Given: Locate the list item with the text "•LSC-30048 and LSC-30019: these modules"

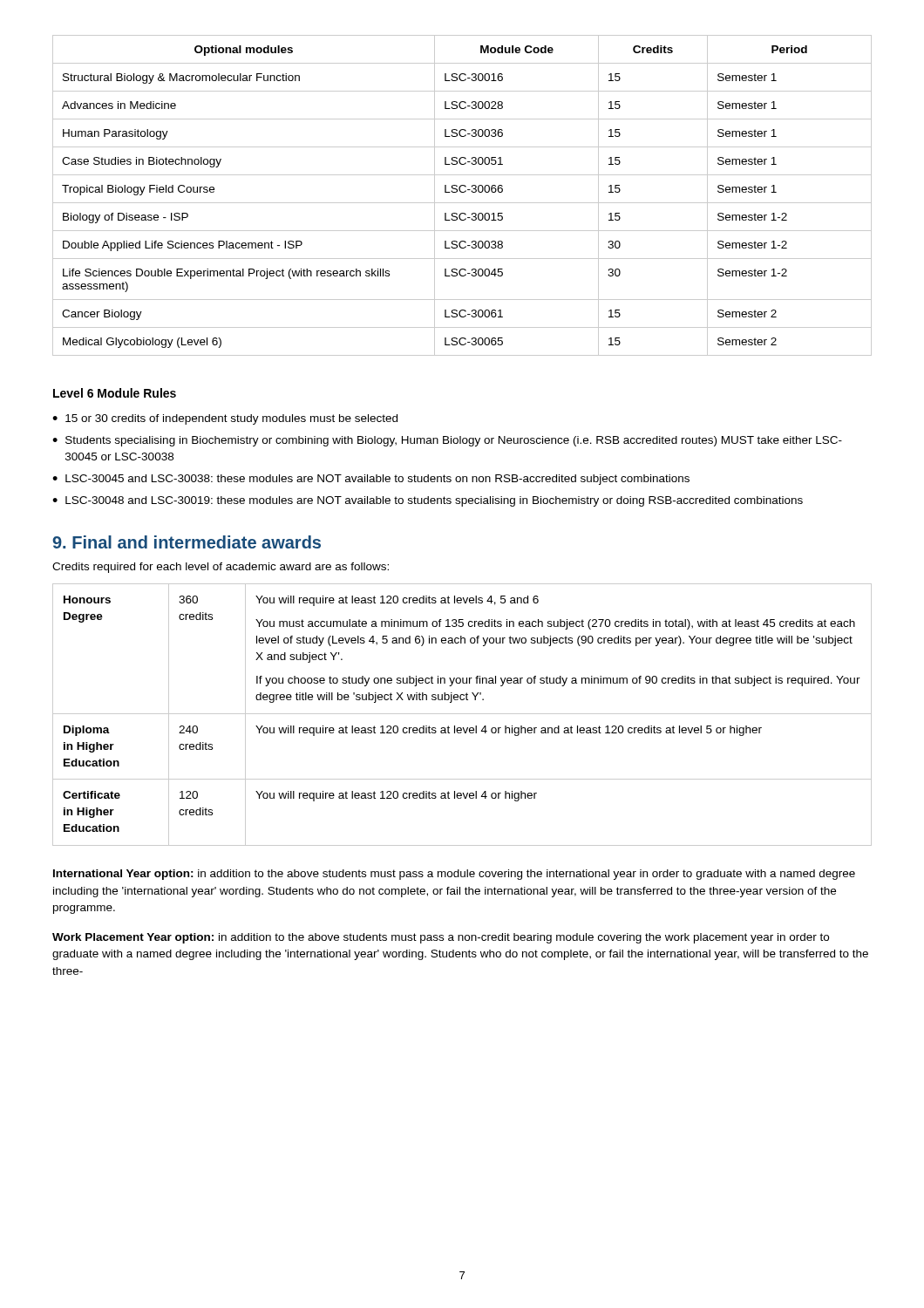Looking at the screenshot, I should pos(462,501).
